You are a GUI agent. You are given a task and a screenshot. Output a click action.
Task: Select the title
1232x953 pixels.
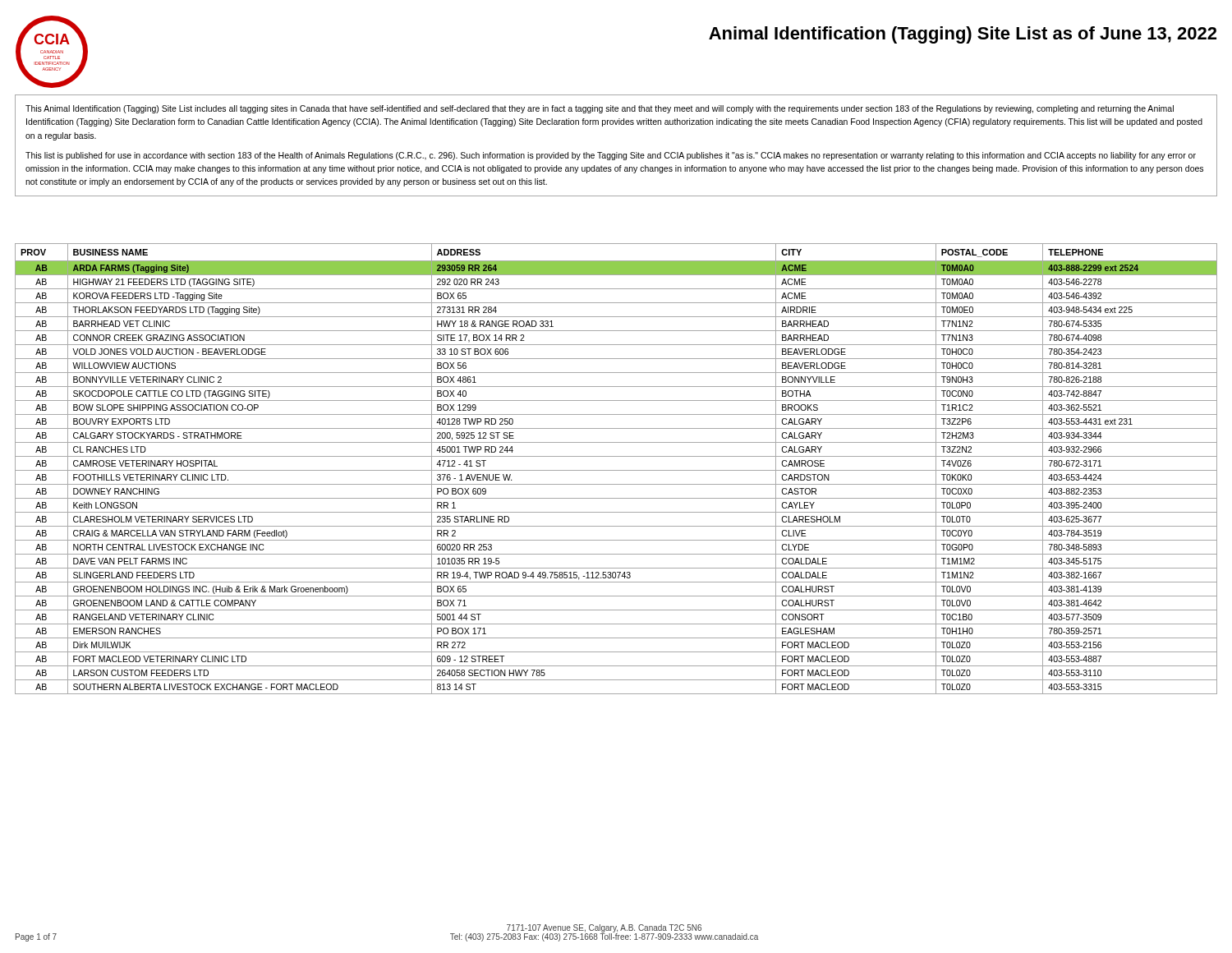[963, 33]
